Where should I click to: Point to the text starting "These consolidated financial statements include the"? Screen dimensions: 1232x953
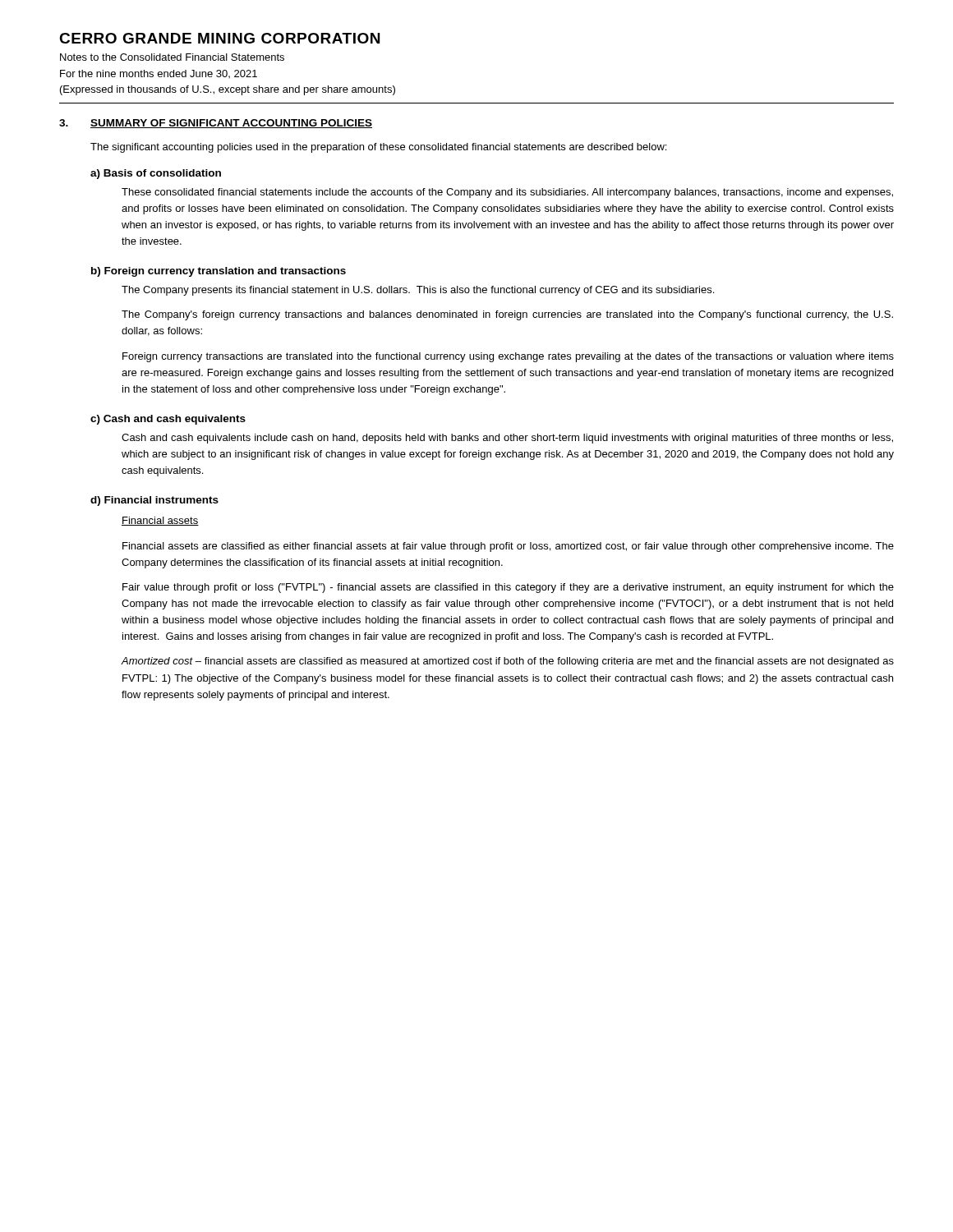[x=508, y=216]
